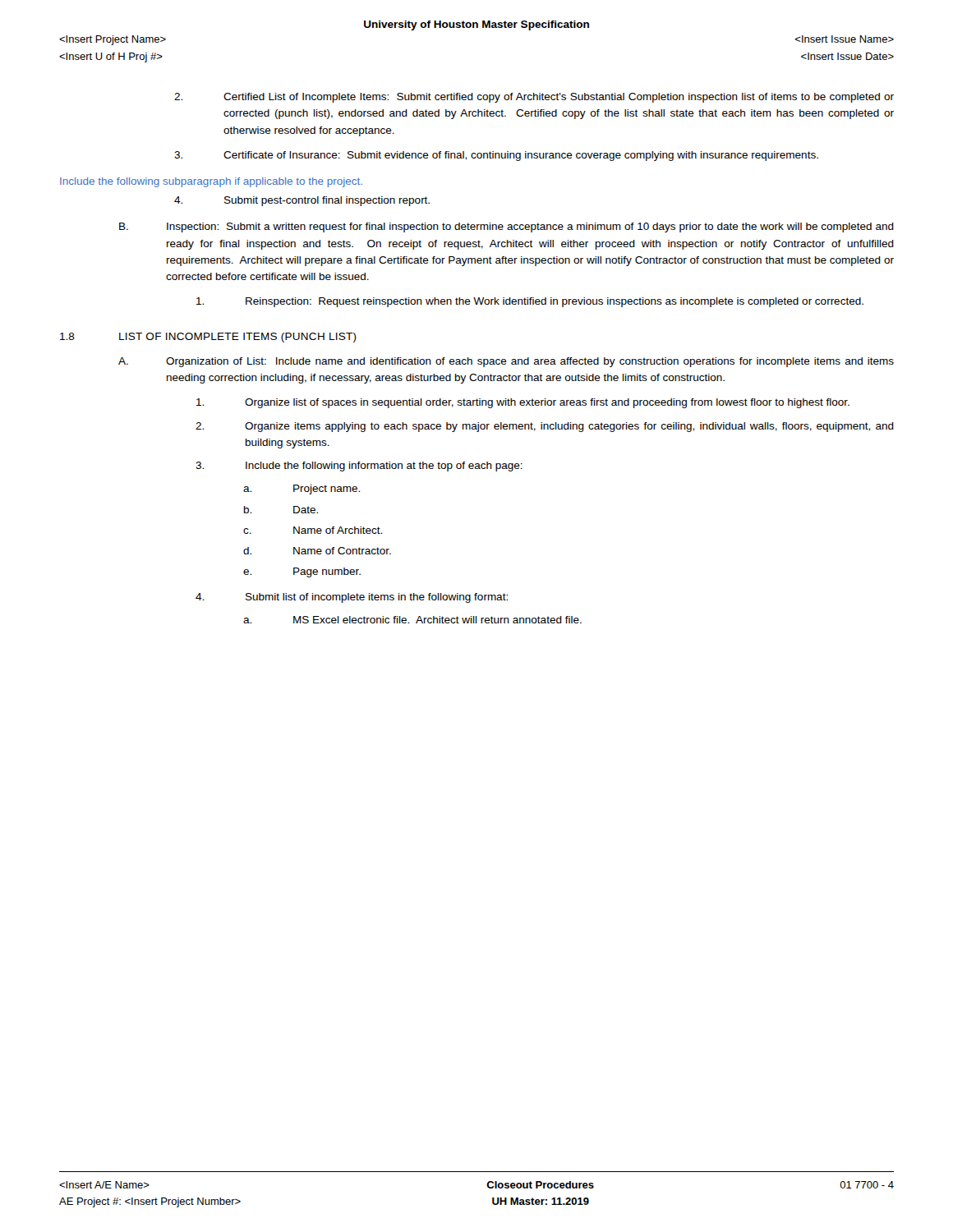Select the text starting "Reinspection: Request reinspection when the Work identified"

pos(476,302)
